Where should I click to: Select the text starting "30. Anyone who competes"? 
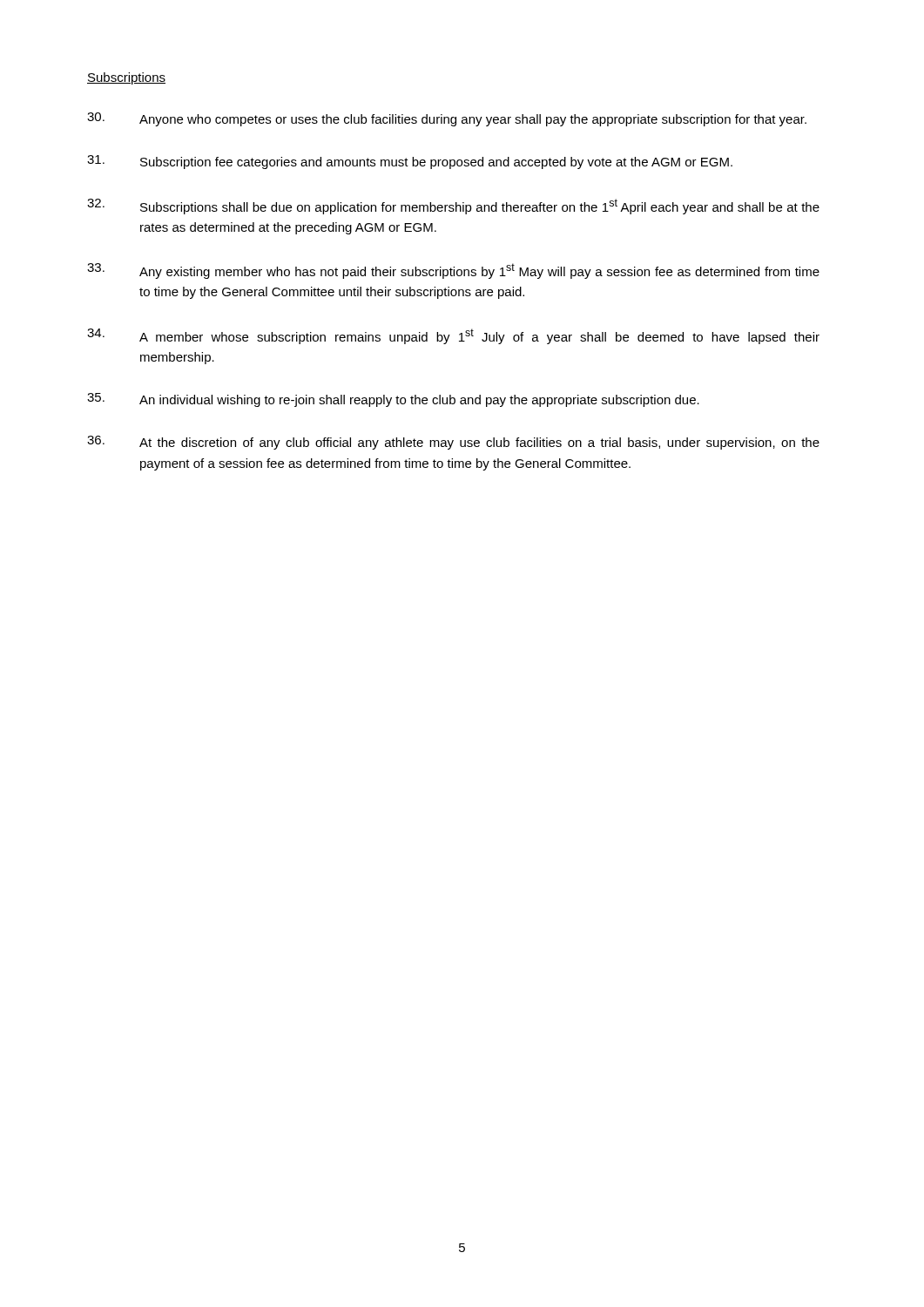tap(453, 119)
